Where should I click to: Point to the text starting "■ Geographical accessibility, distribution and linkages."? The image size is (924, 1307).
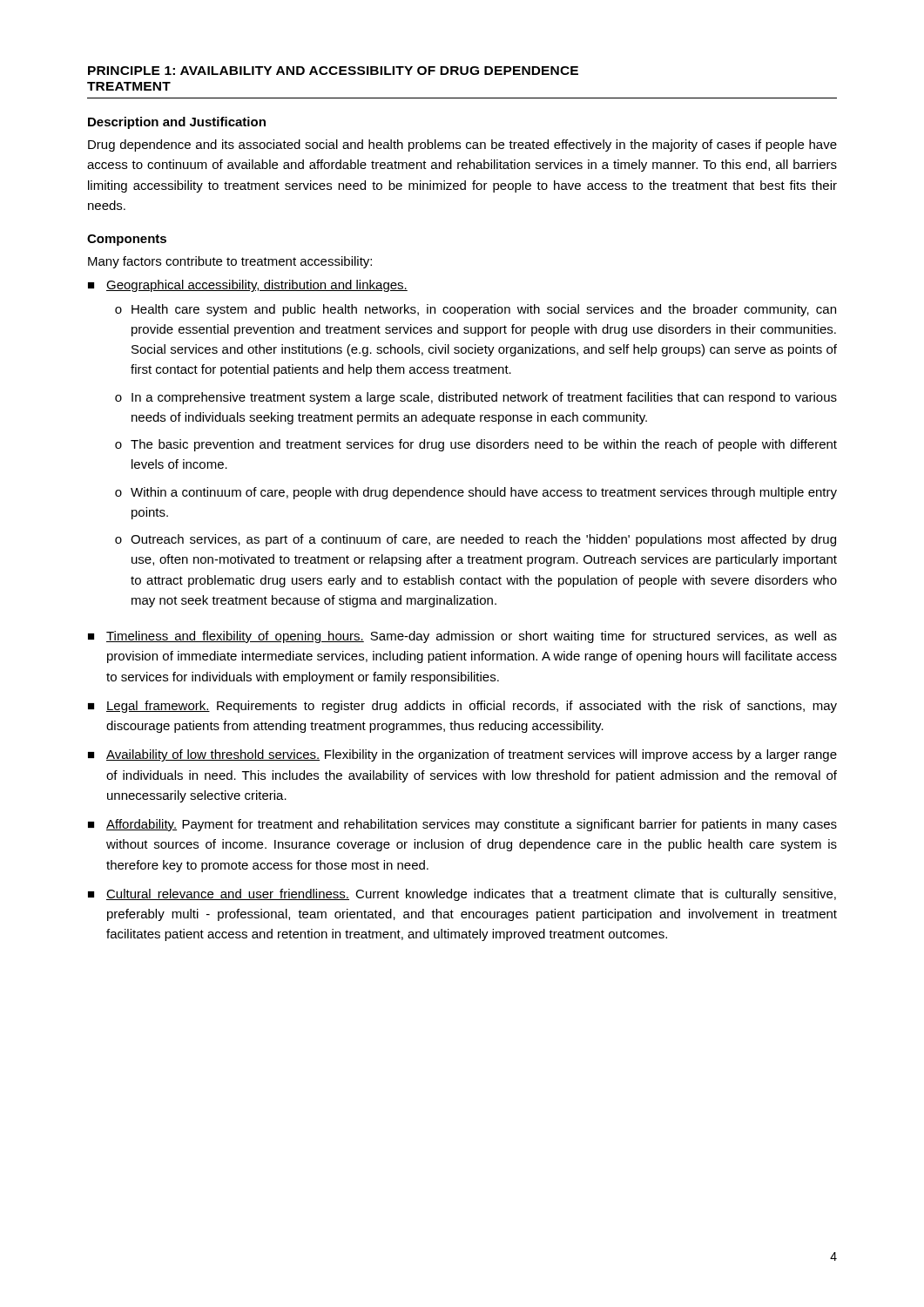(x=462, y=446)
